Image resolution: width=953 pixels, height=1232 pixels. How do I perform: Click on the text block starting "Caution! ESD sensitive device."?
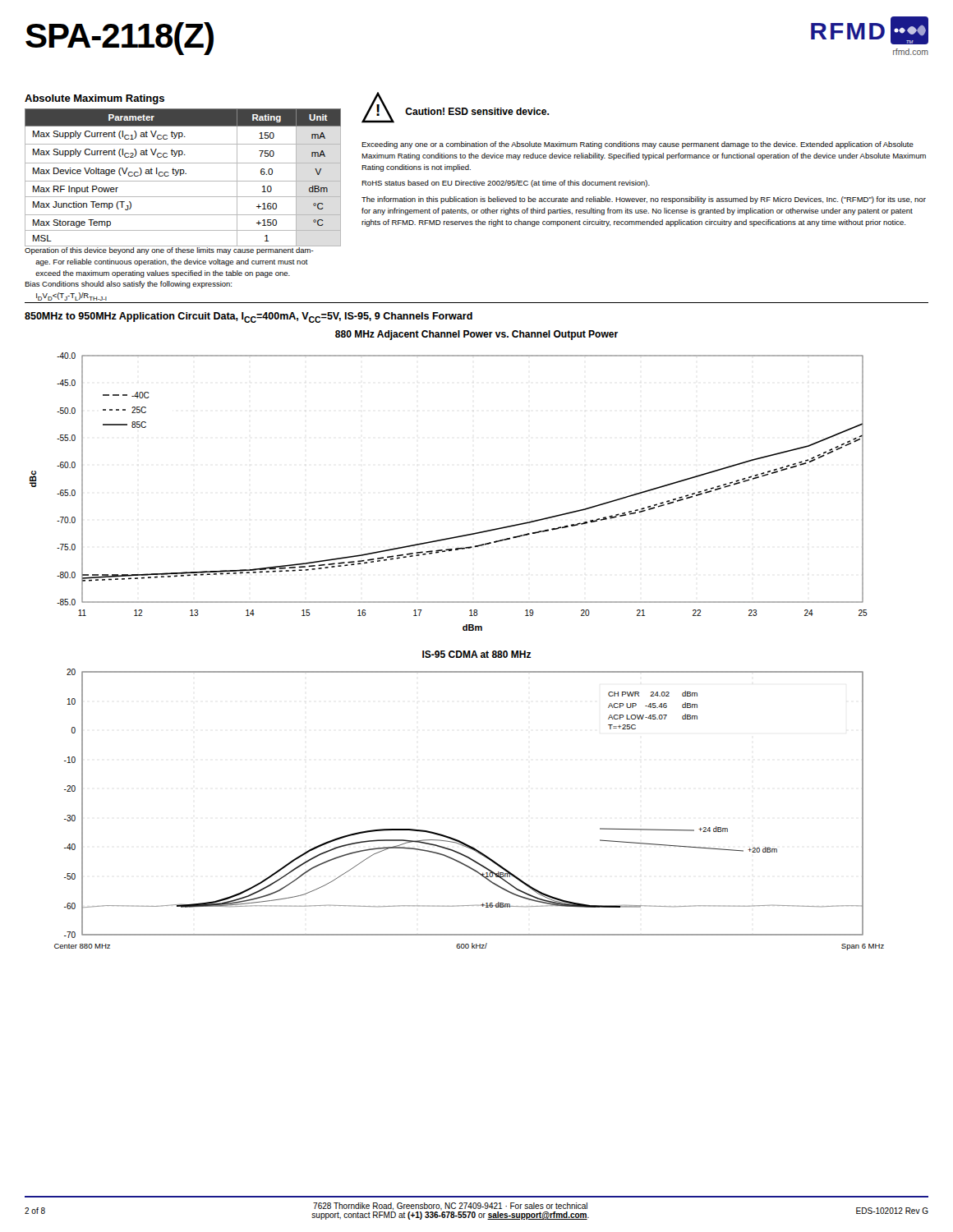click(x=477, y=111)
